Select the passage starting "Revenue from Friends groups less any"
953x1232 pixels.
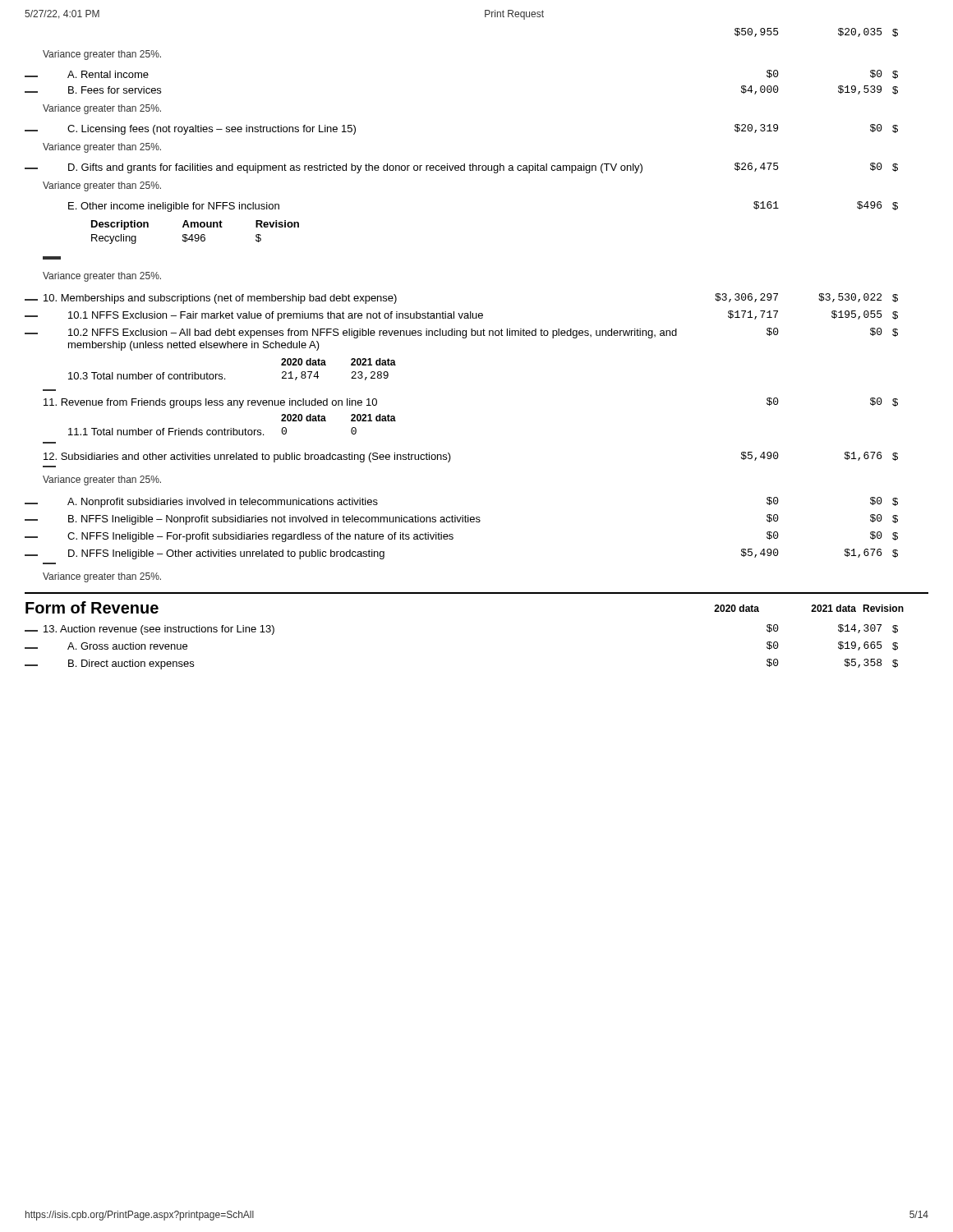(210, 403)
